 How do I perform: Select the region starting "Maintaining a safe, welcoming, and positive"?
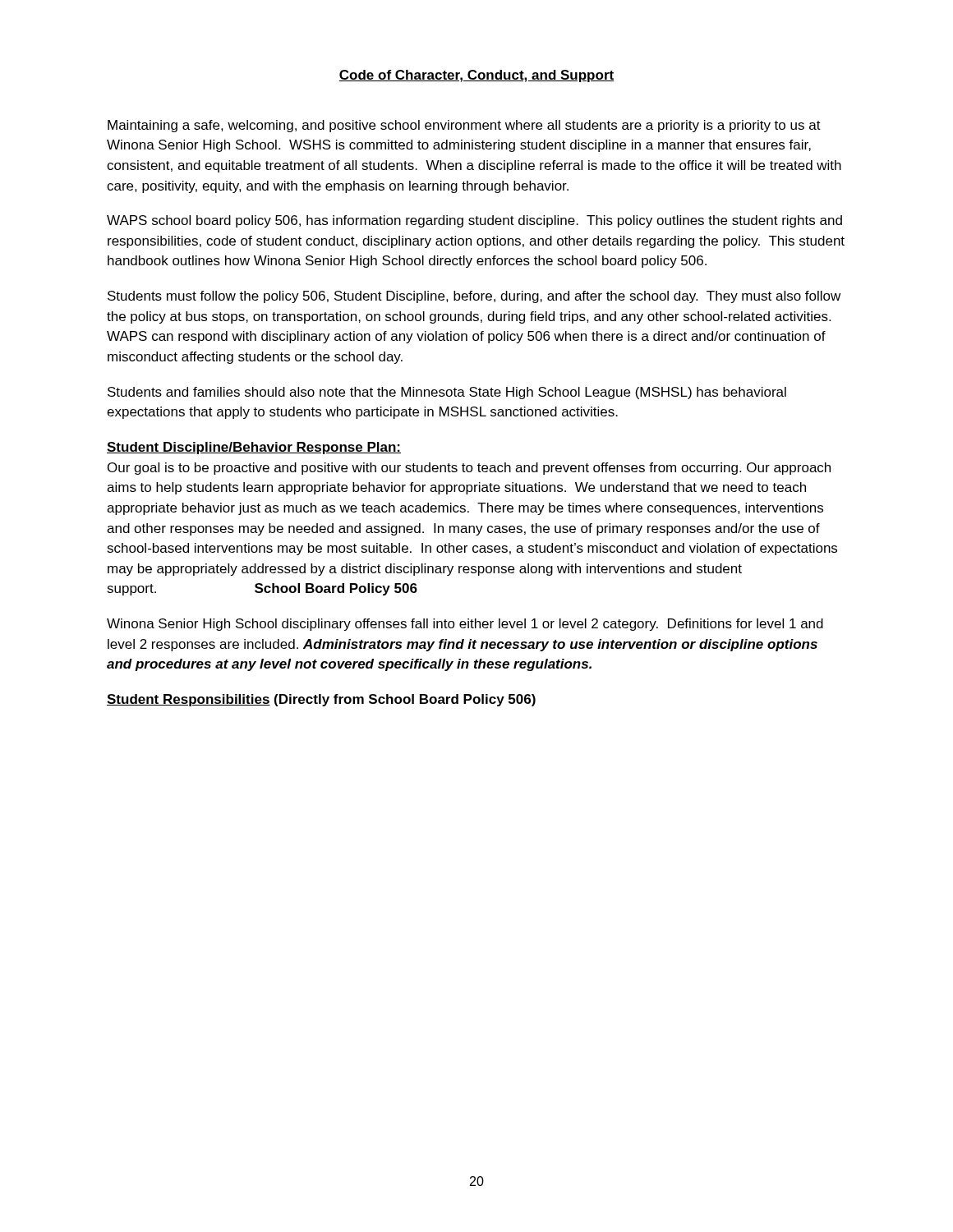(x=474, y=155)
